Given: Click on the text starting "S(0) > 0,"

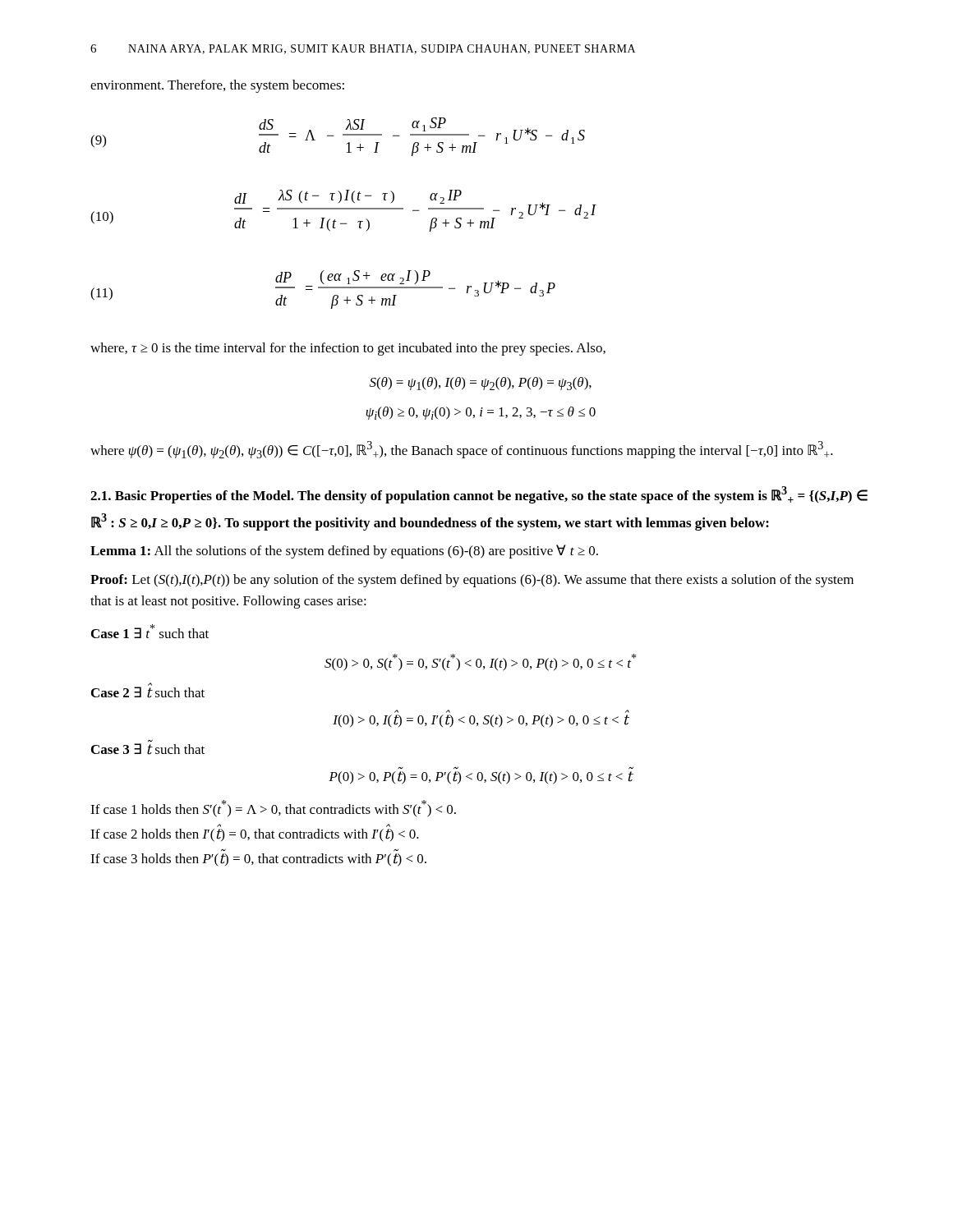Looking at the screenshot, I should point(481,661).
